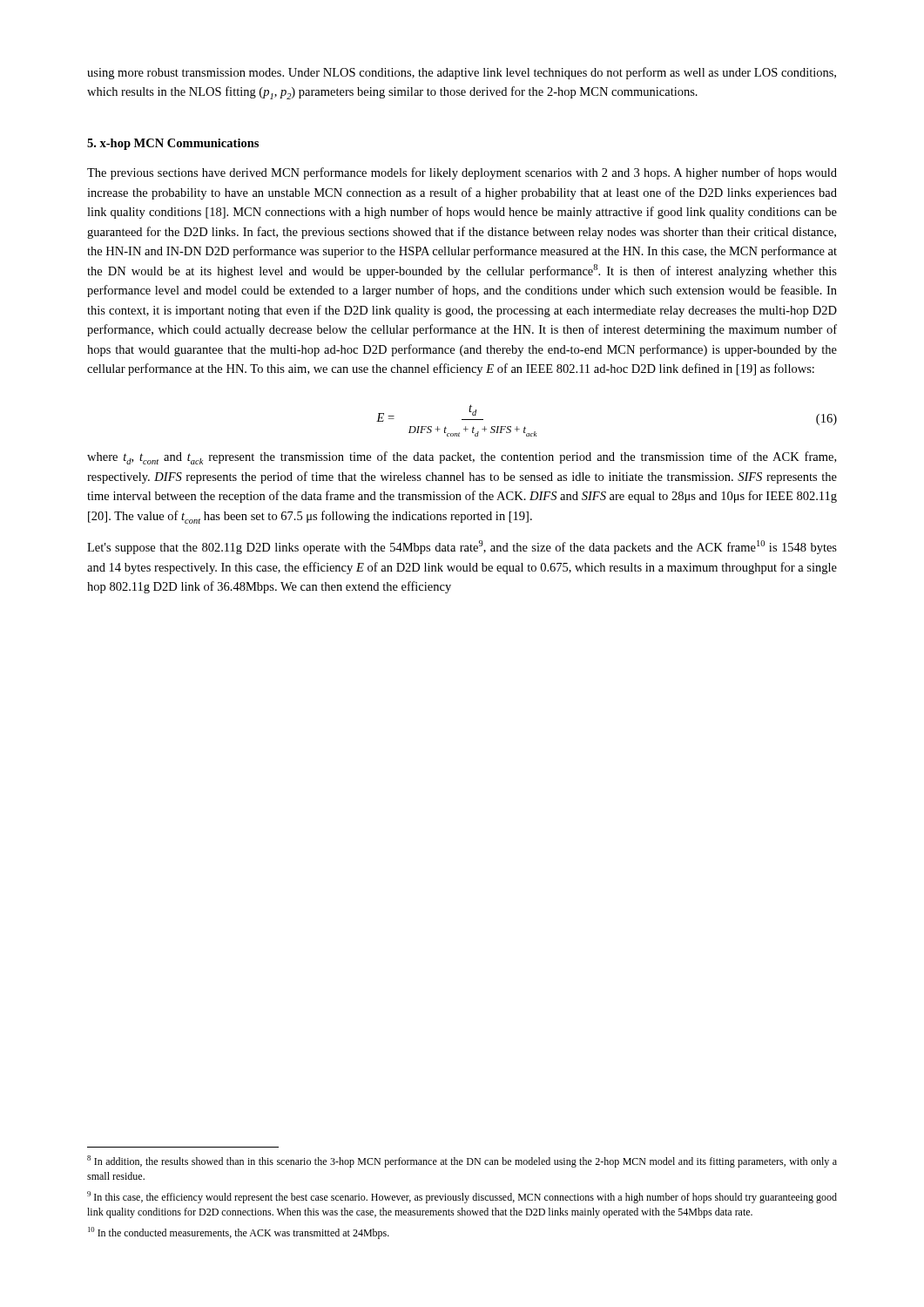Point to the block beginning "10 In the conducted measurements, the ACK was"

pyautogui.click(x=238, y=1232)
